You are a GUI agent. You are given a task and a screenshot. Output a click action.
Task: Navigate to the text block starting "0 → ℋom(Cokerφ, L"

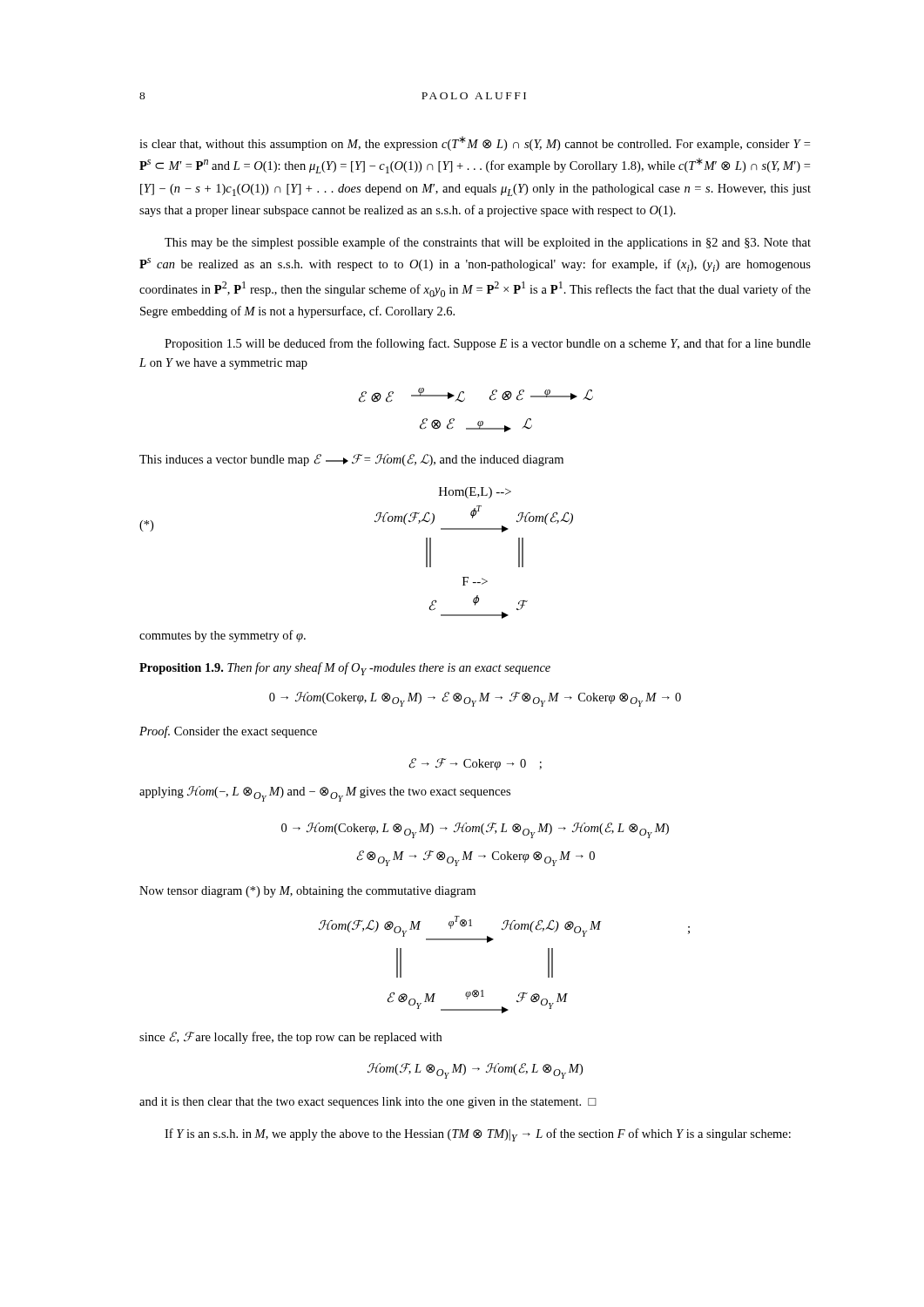tap(475, 844)
